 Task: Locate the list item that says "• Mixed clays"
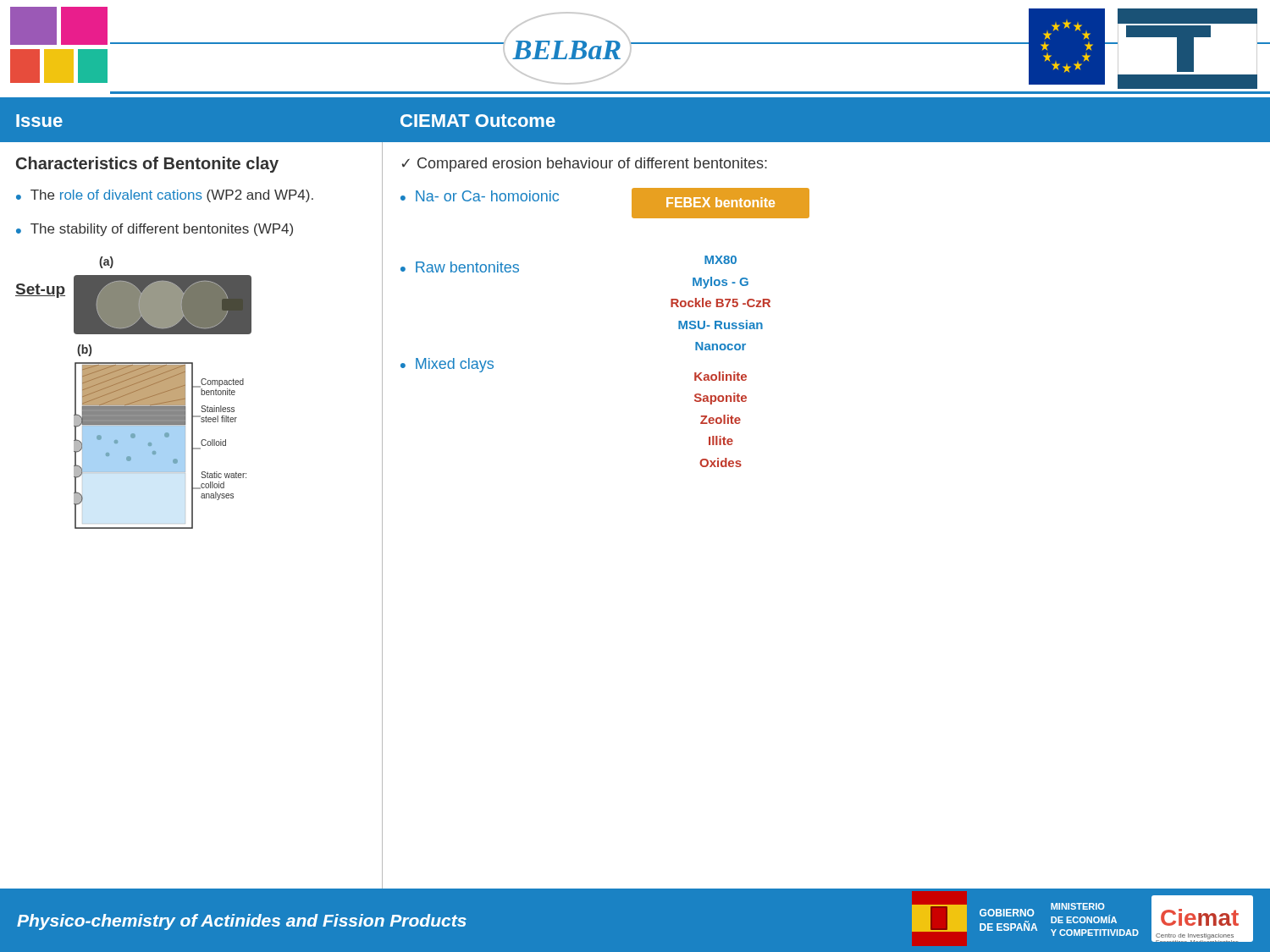click(x=447, y=366)
